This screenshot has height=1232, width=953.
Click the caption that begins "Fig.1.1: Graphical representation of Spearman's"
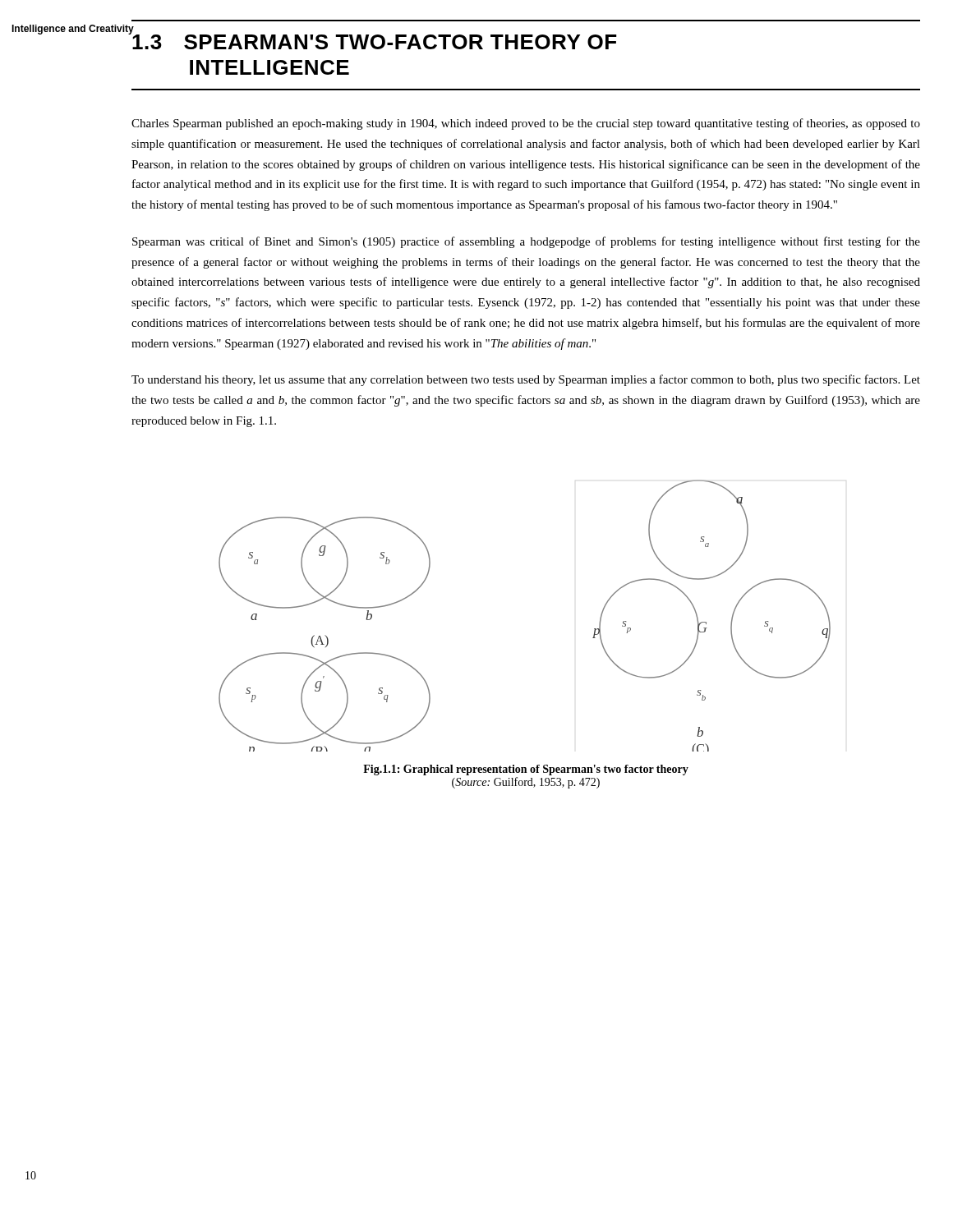526,775
